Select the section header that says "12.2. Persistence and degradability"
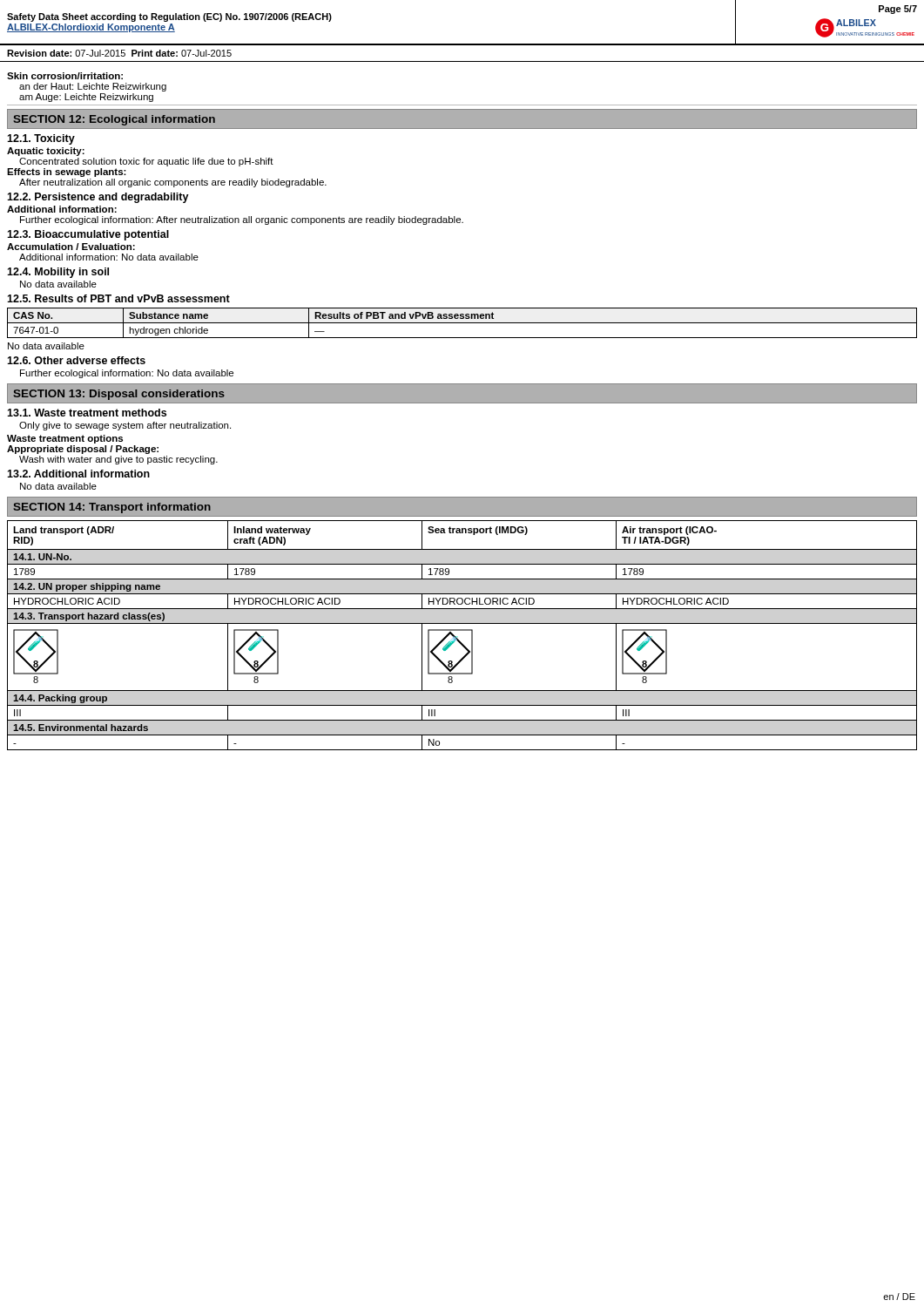 [x=98, y=197]
